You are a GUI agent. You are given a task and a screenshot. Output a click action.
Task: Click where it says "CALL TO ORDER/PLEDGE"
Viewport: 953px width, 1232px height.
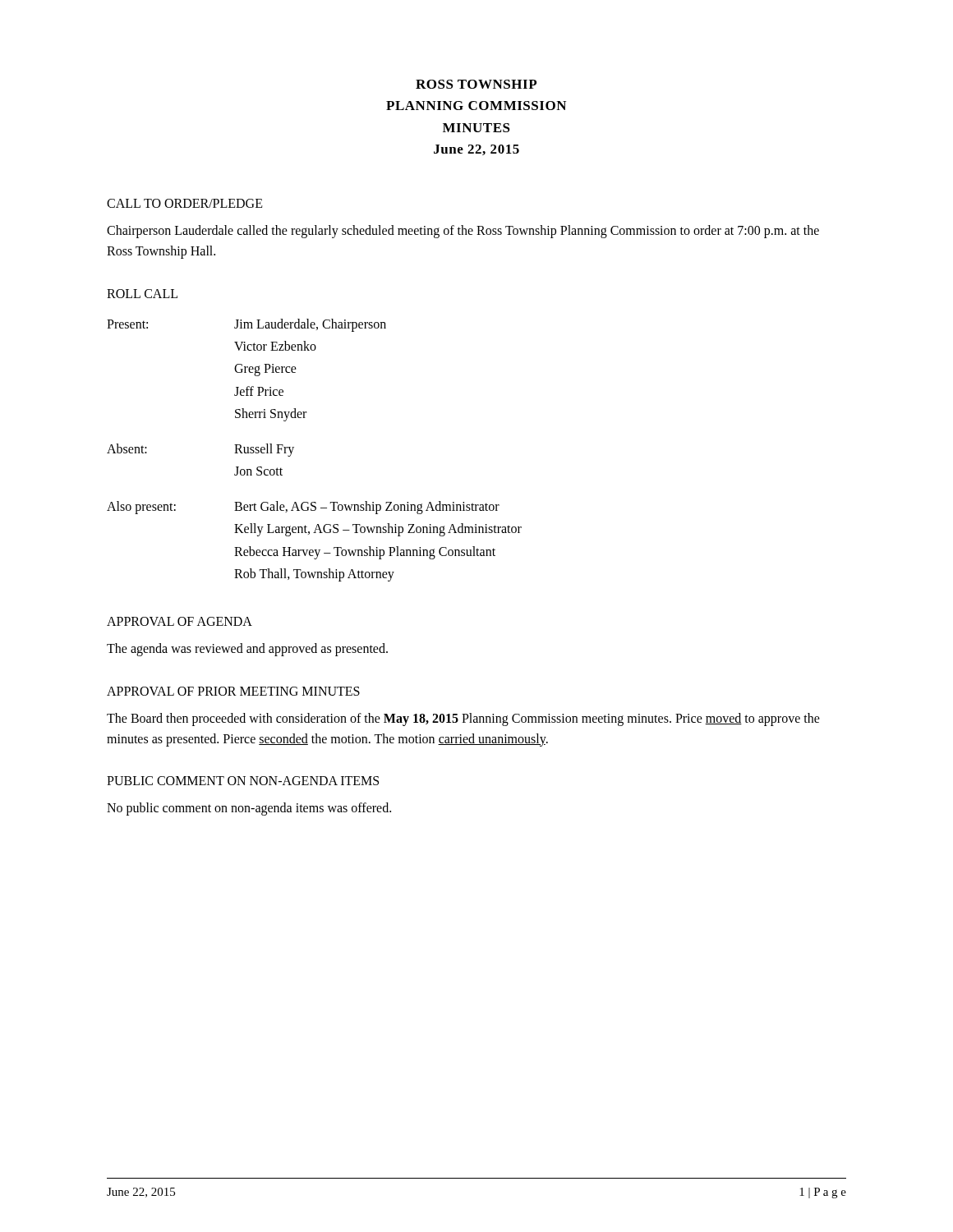185,204
